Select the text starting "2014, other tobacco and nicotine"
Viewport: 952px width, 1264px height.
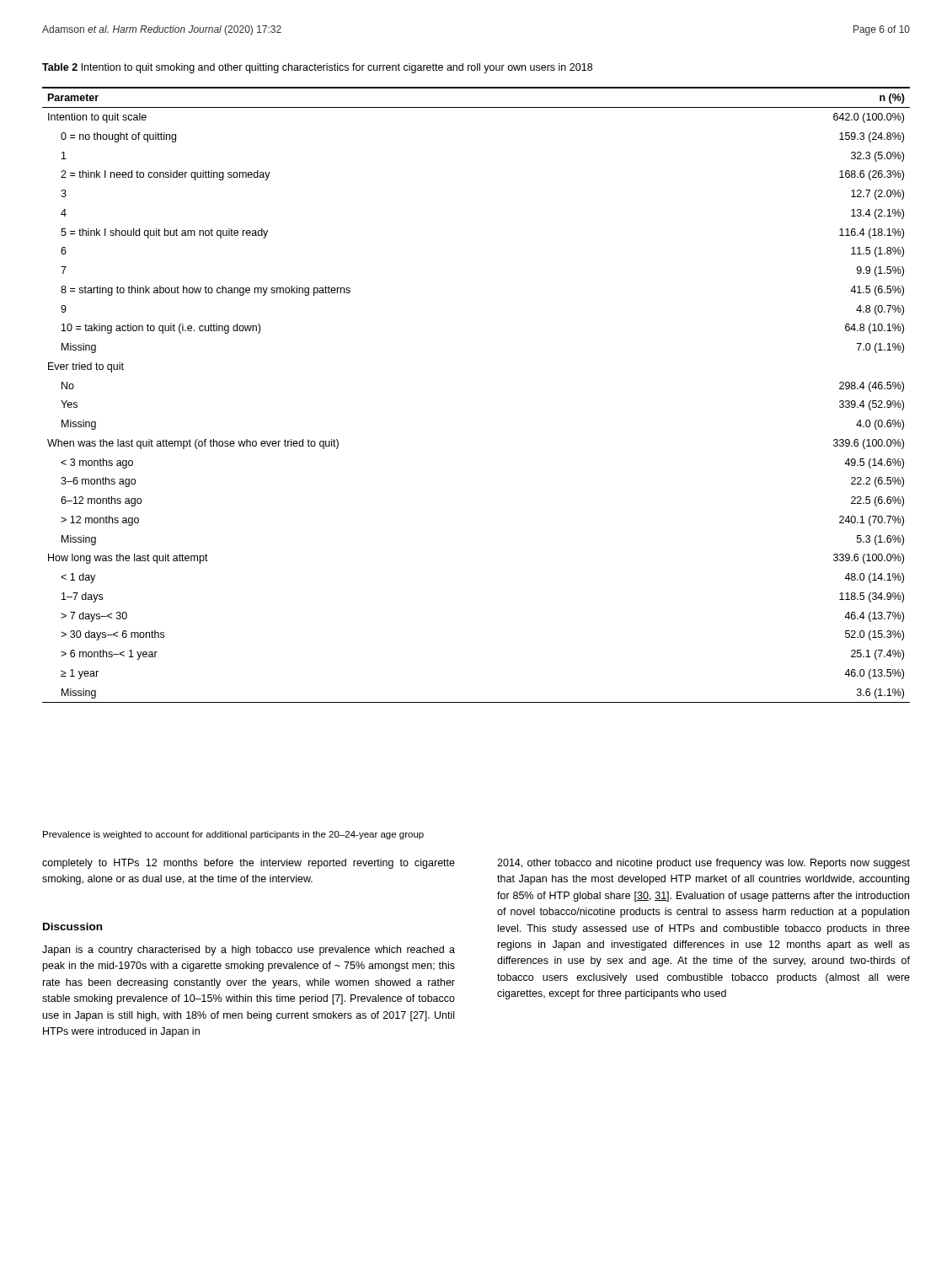pyautogui.click(x=703, y=928)
